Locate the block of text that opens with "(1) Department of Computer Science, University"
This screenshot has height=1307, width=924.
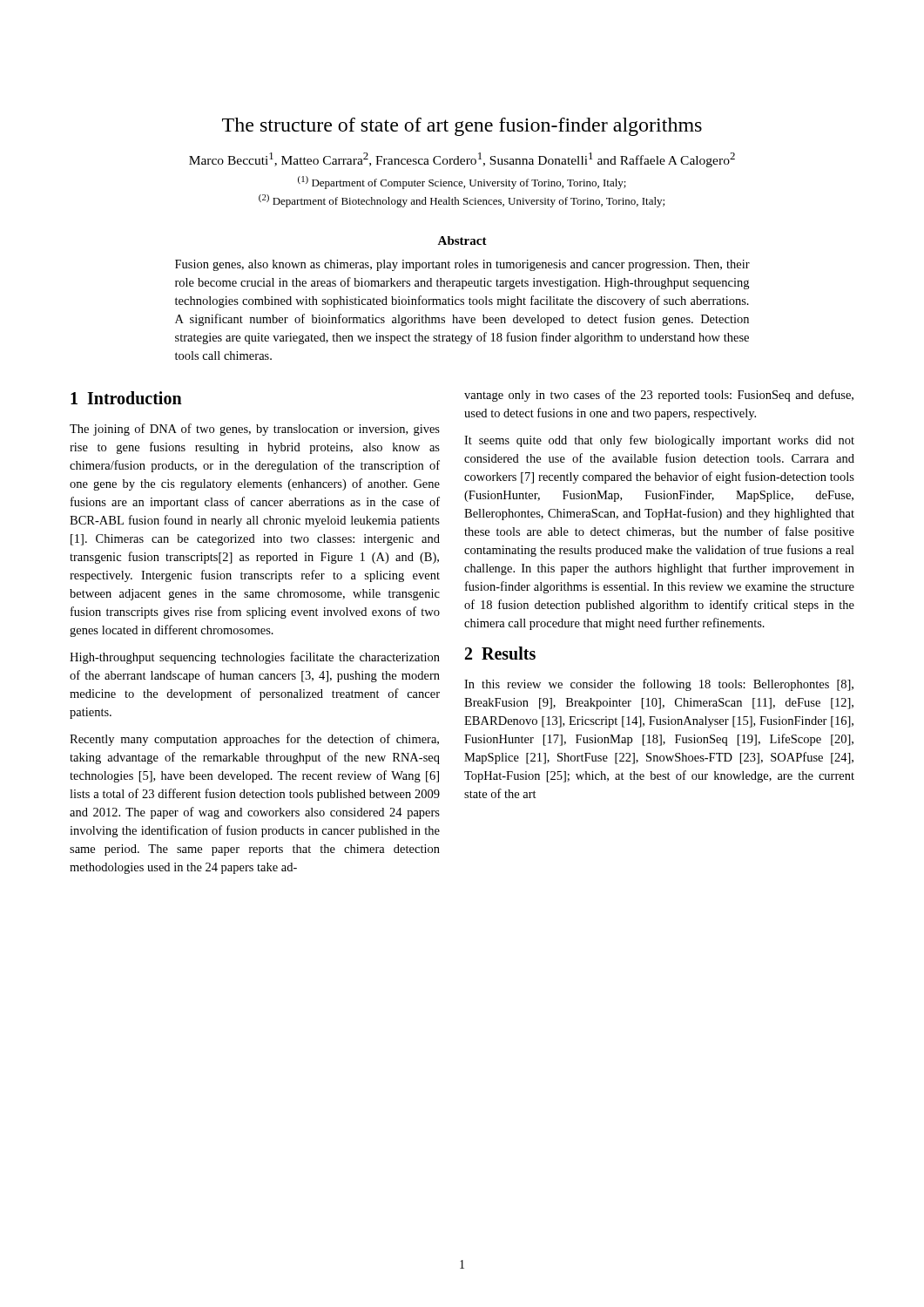(462, 182)
